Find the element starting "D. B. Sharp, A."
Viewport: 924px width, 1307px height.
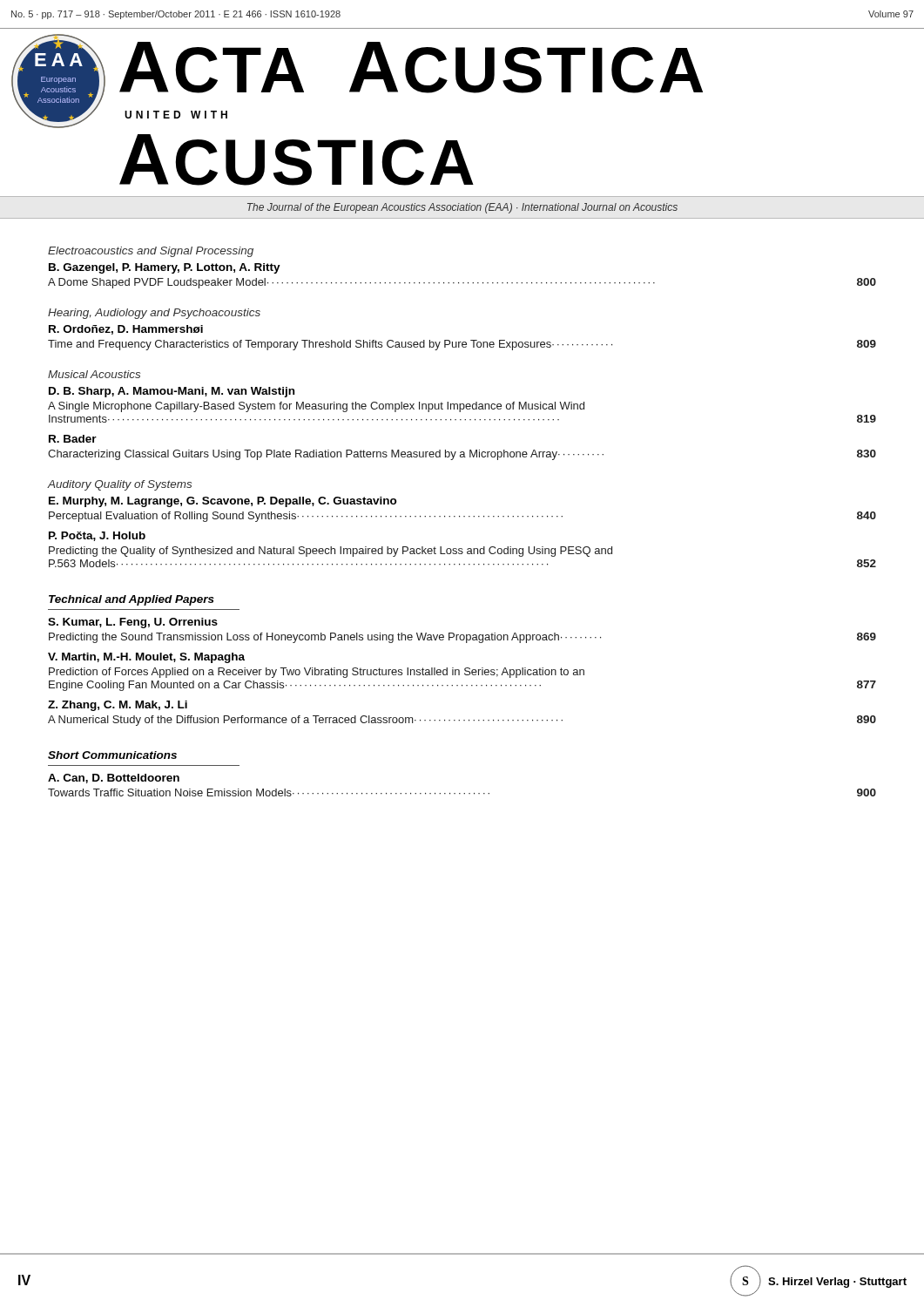tap(172, 391)
